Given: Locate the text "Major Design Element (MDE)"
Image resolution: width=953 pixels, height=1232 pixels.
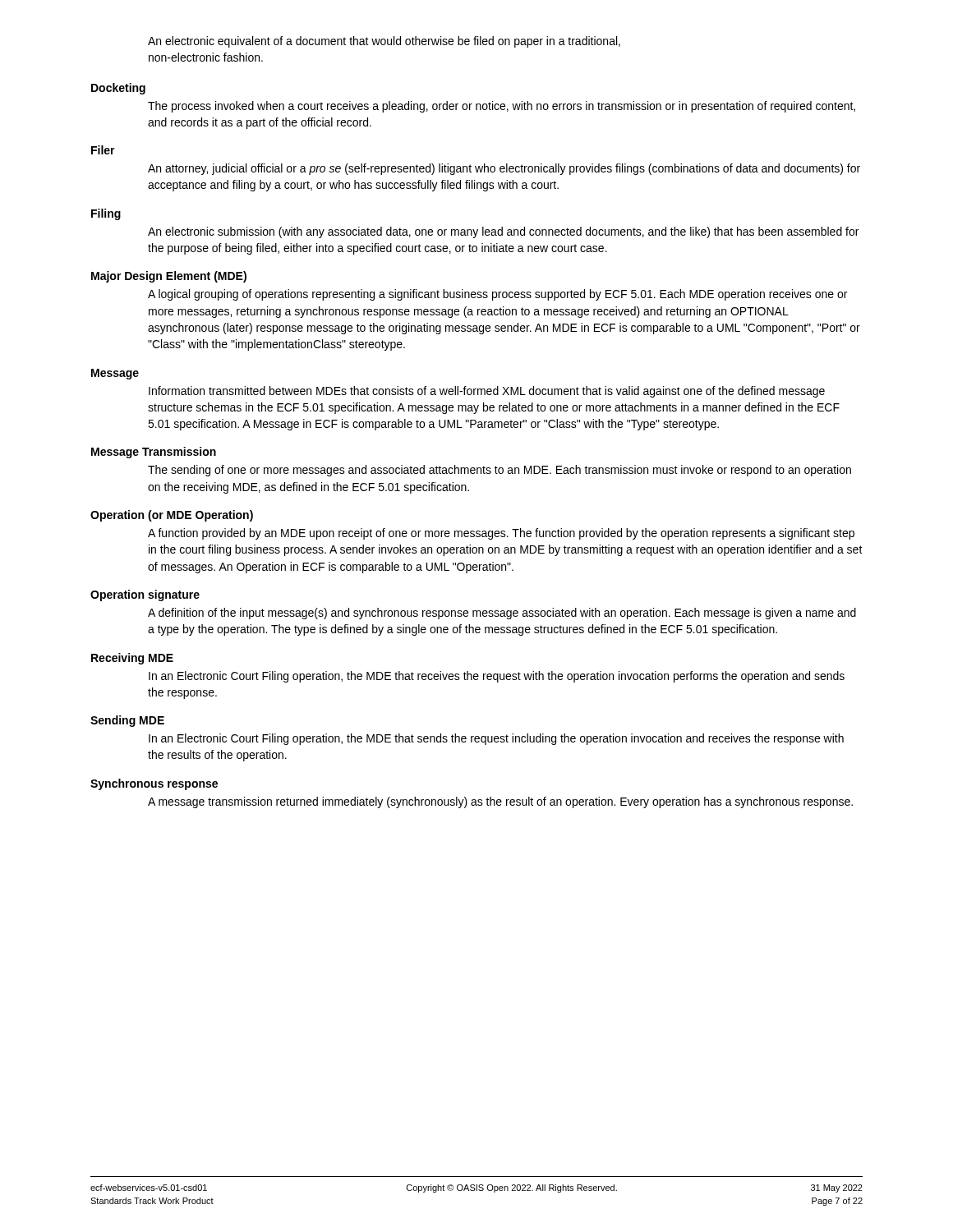Looking at the screenshot, I should point(169,276).
